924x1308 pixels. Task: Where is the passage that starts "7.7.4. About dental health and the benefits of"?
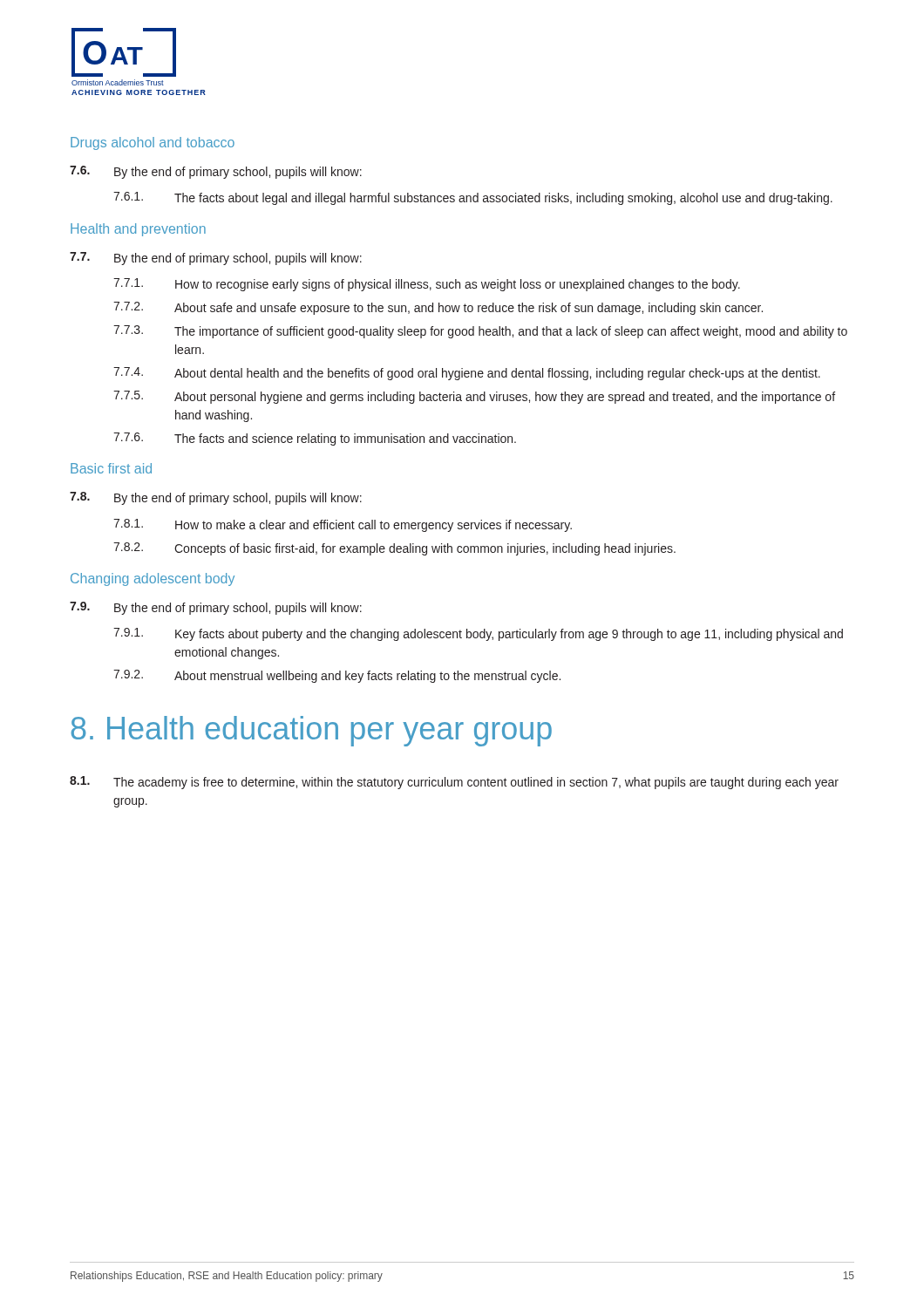(484, 373)
